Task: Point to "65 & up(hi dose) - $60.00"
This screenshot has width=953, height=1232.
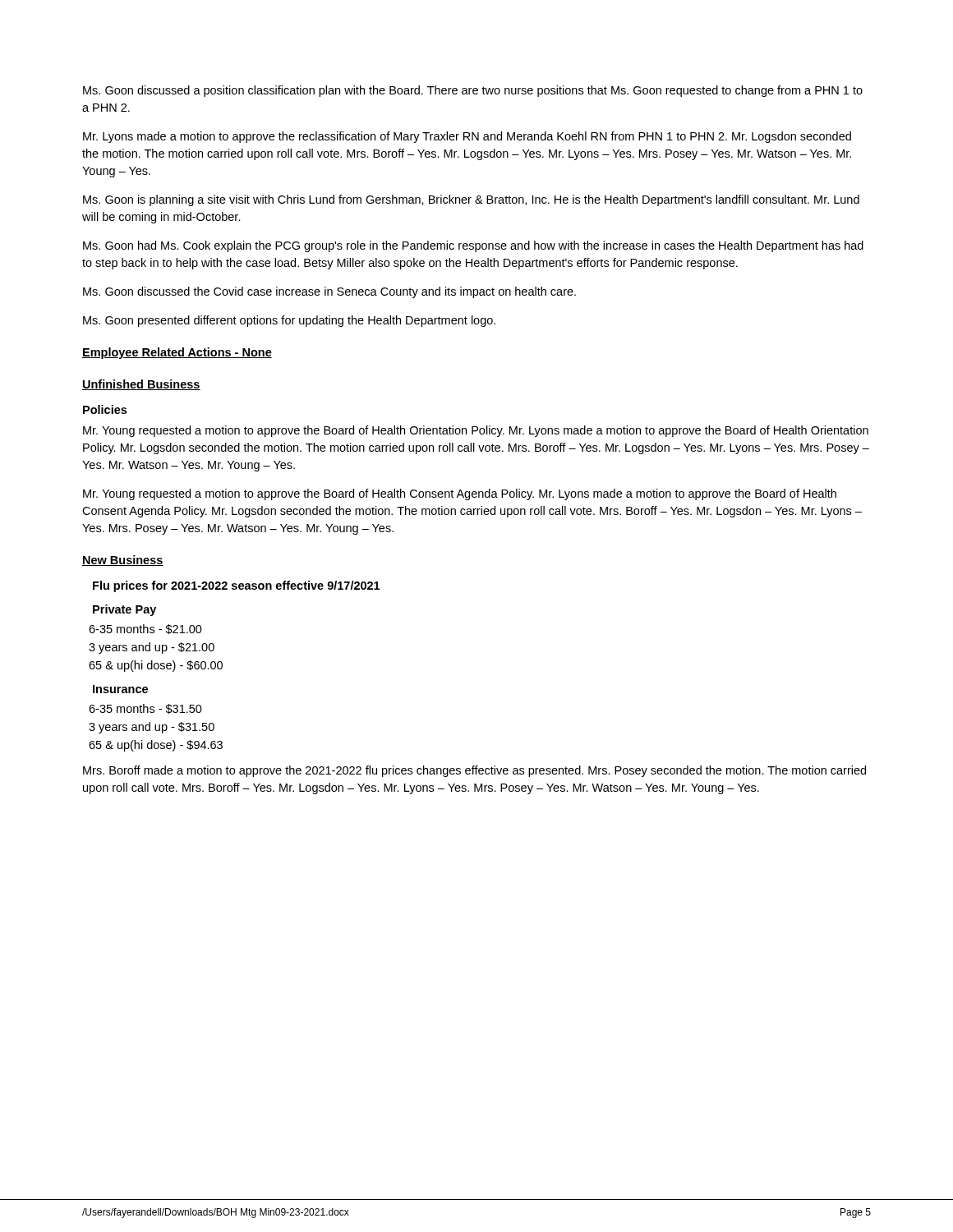Action: [156, 666]
